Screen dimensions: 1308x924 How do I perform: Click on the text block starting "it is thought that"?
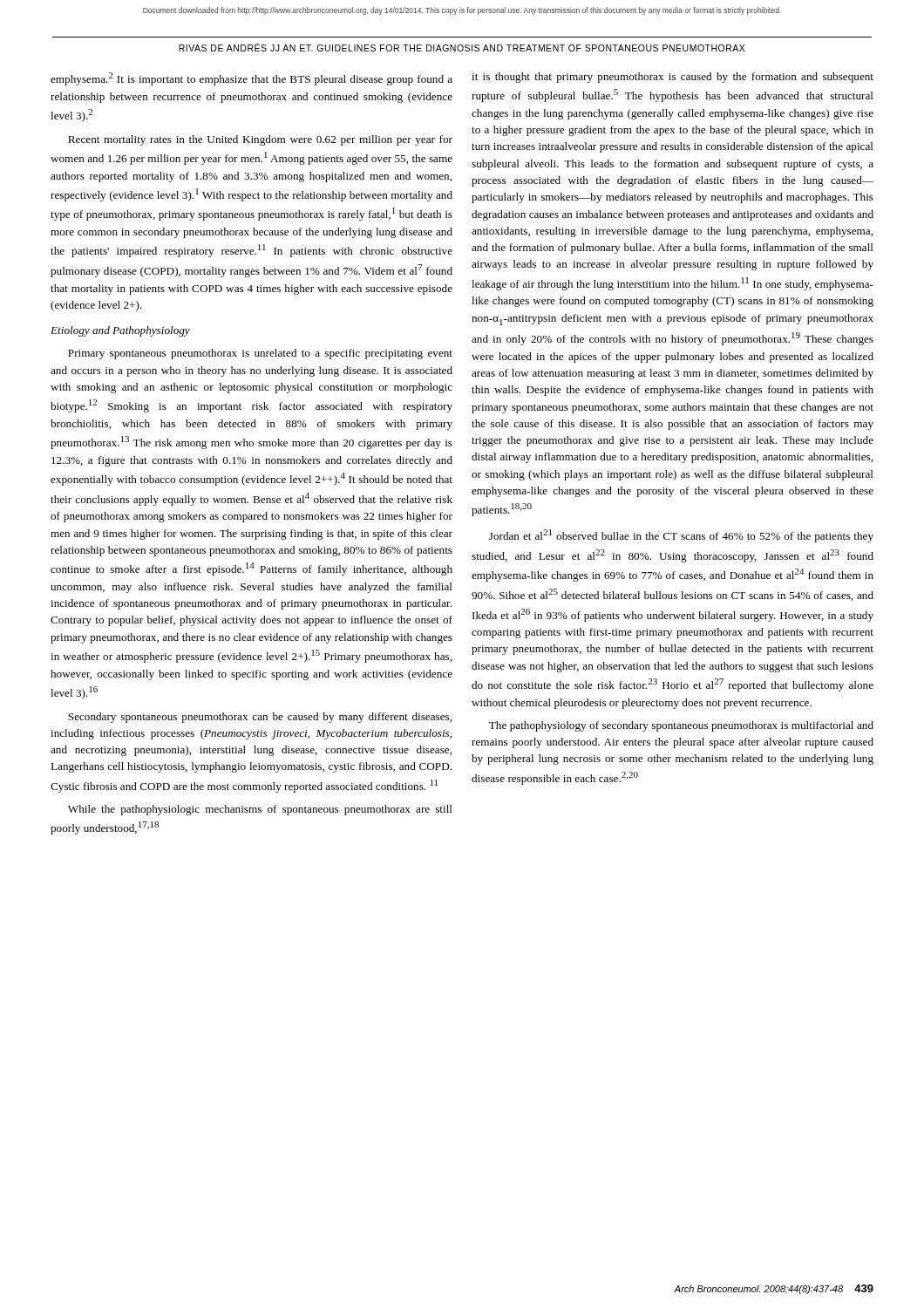(x=673, y=427)
